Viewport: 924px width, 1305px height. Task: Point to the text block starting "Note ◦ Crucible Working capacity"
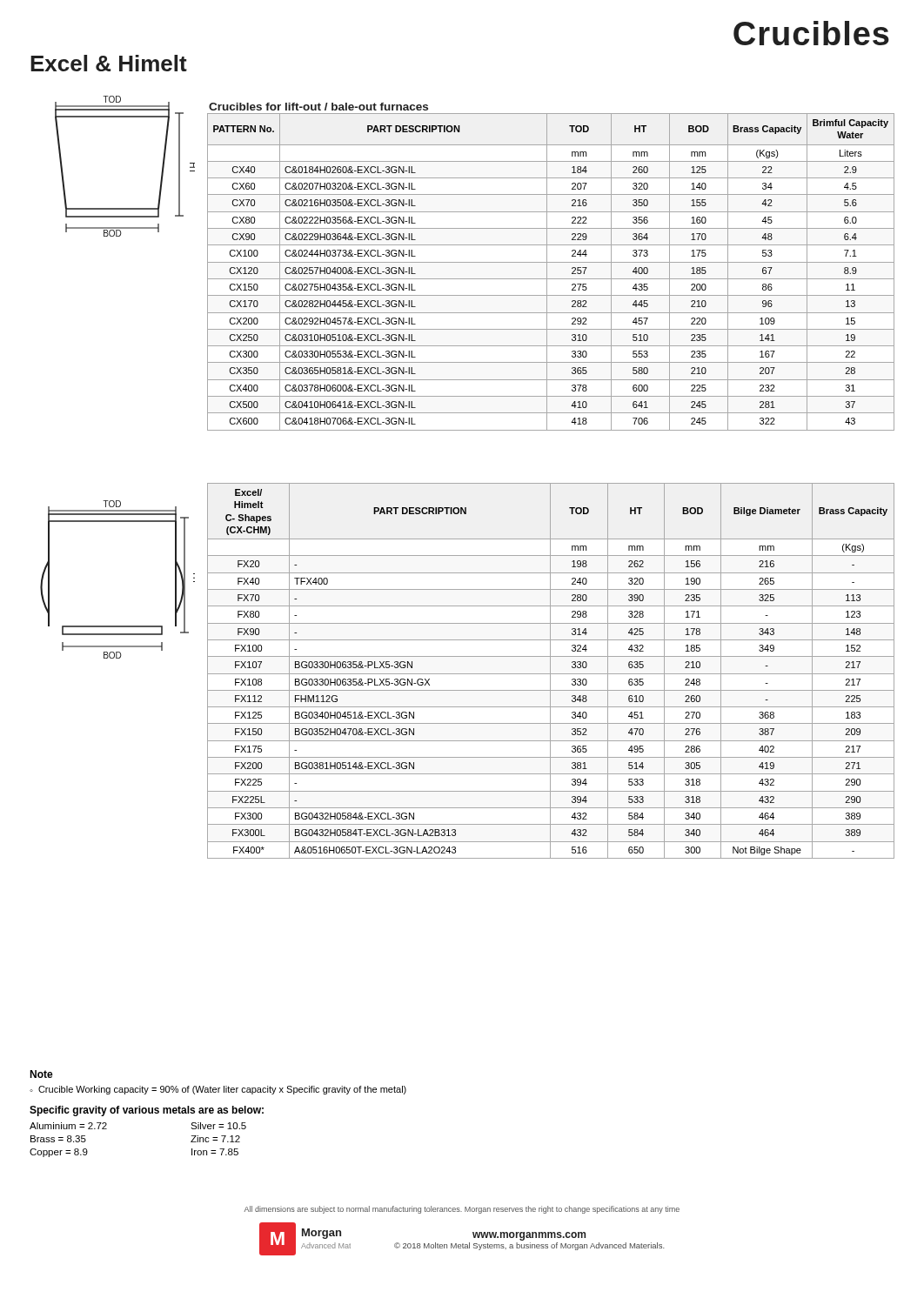(41, 1074)
